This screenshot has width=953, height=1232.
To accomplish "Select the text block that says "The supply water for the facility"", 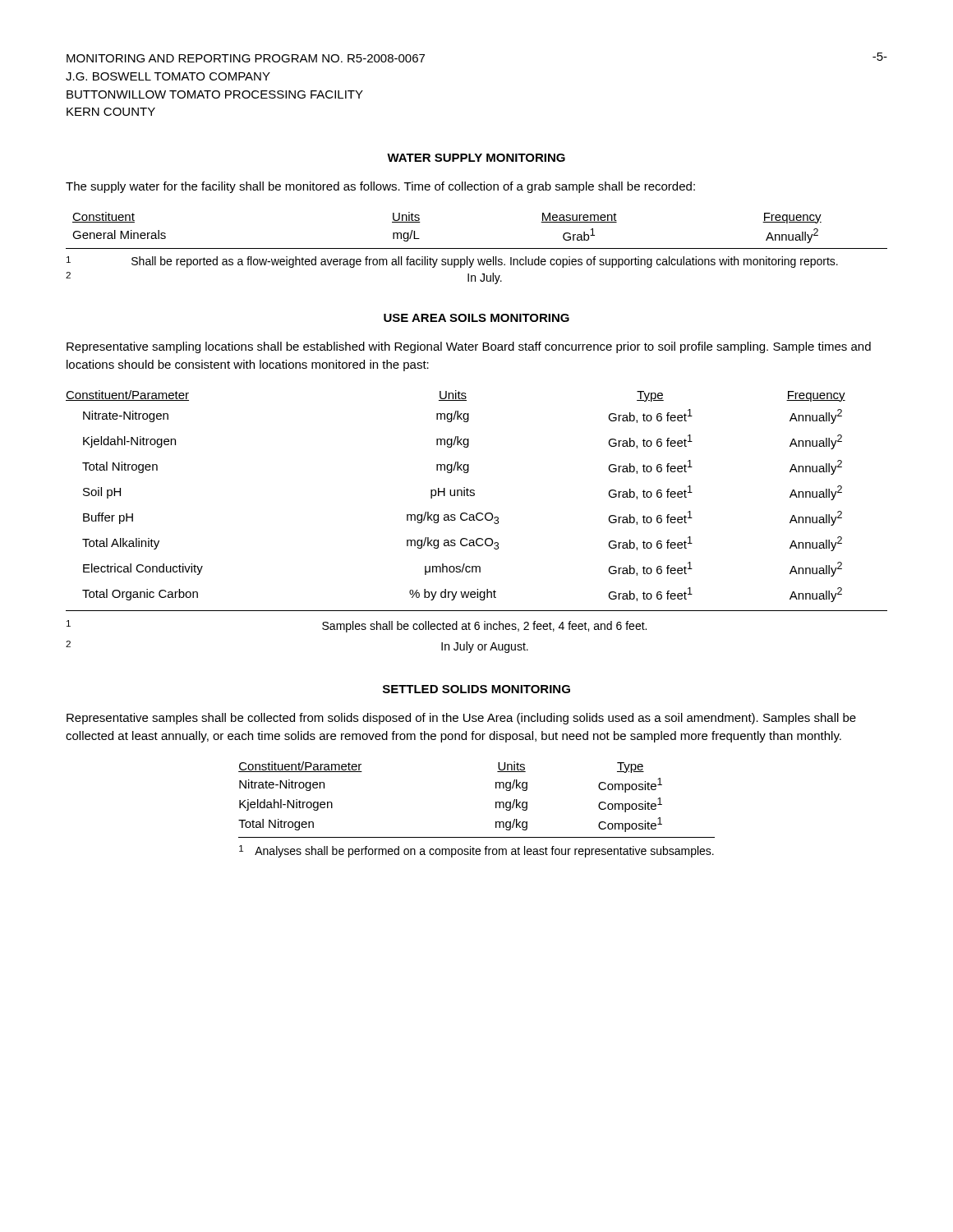I will [381, 186].
